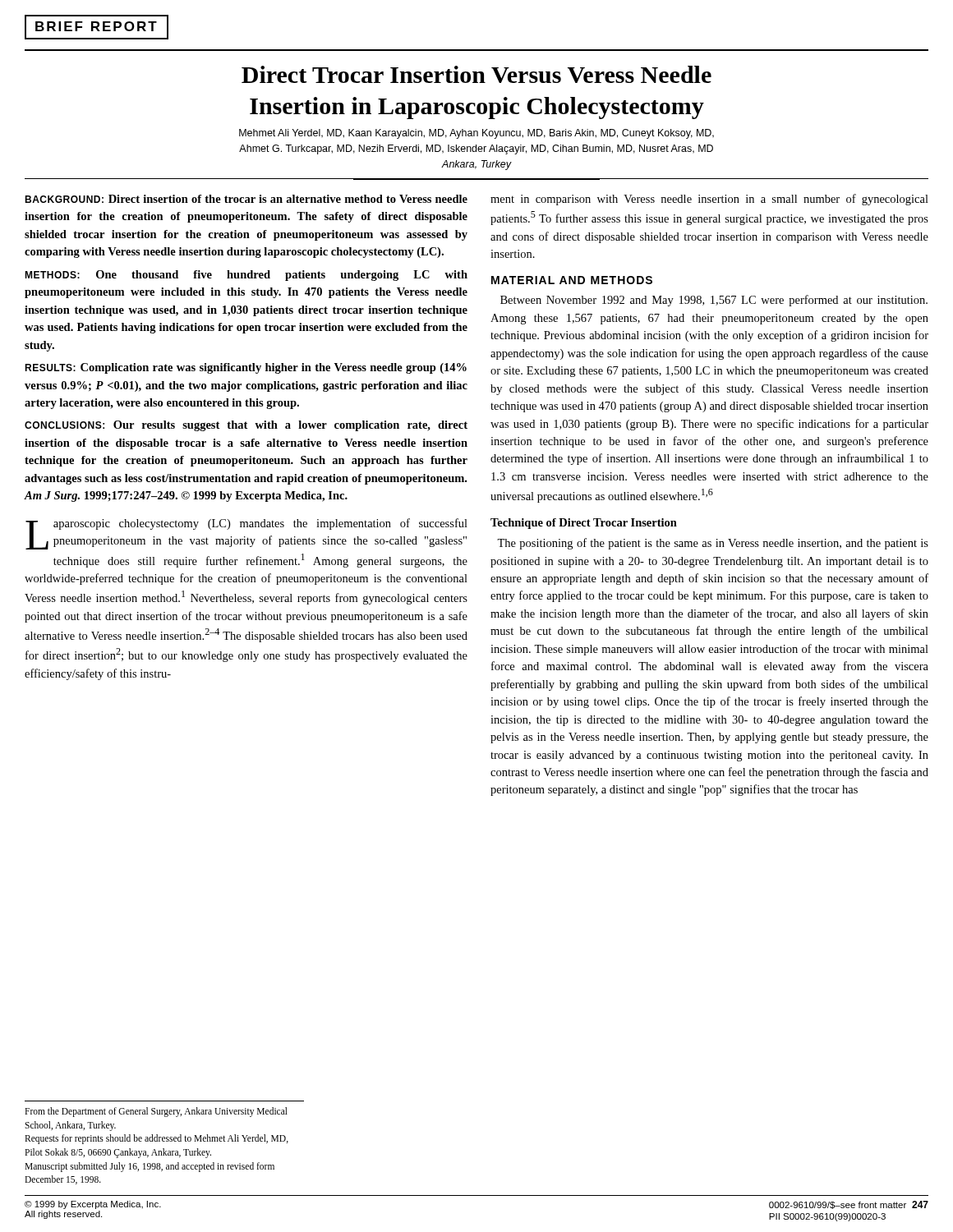Select the footnote
The width and height of the screenshot is (953, 1232).
(x=157, y=1146)
